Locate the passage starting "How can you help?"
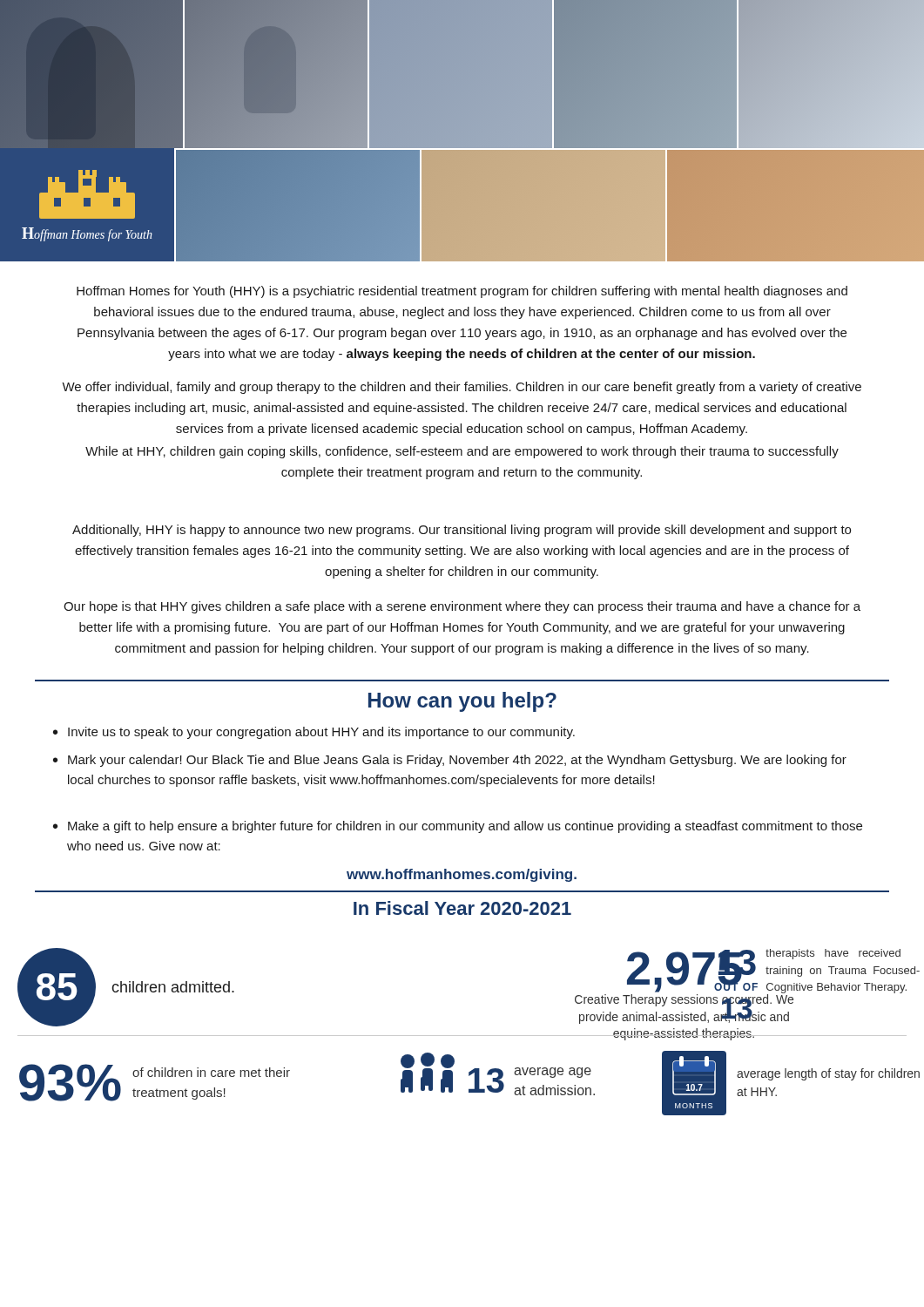 pyautogui.click(x=462, y=700)
